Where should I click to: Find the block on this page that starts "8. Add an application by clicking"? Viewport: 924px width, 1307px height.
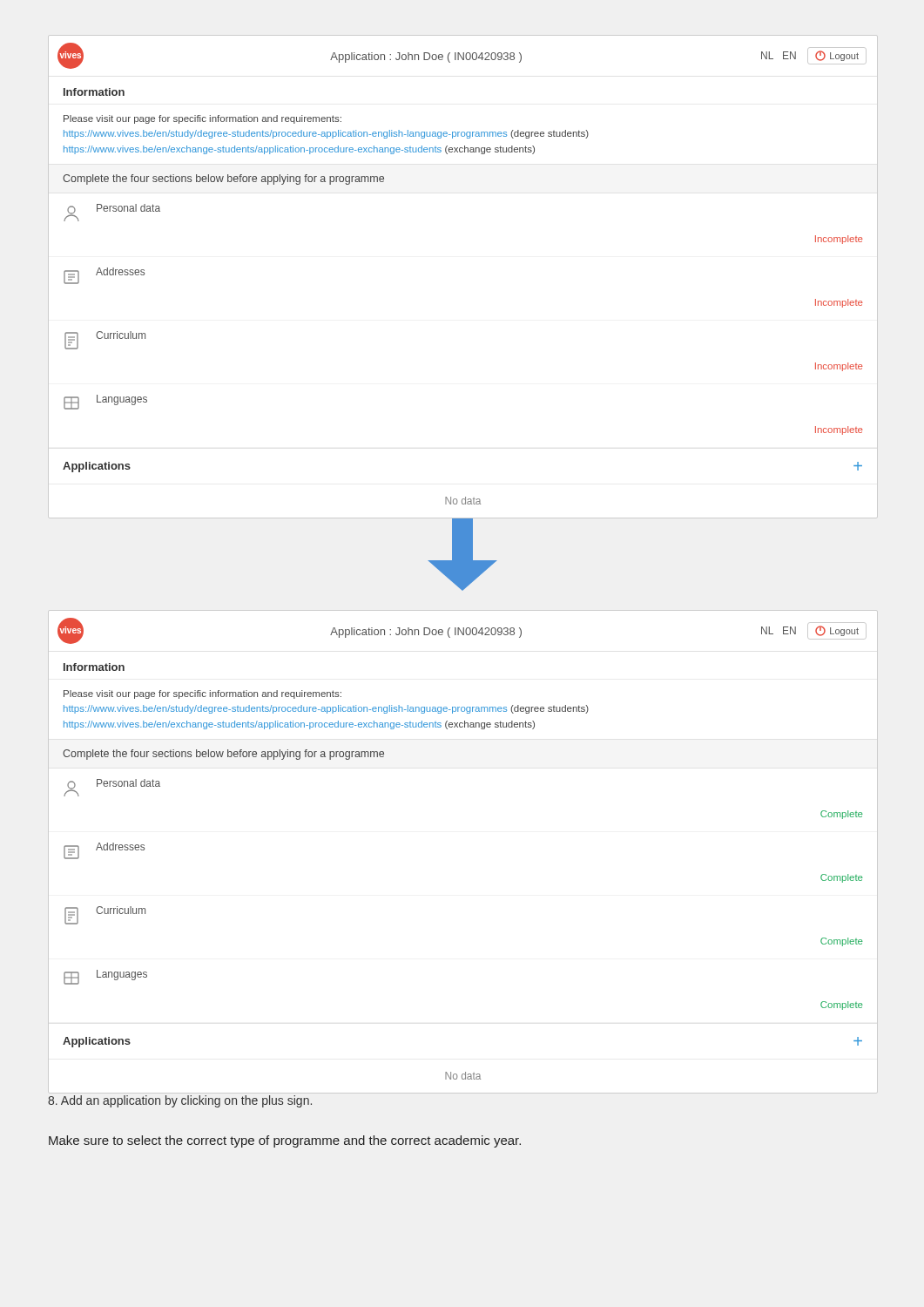180,1101
